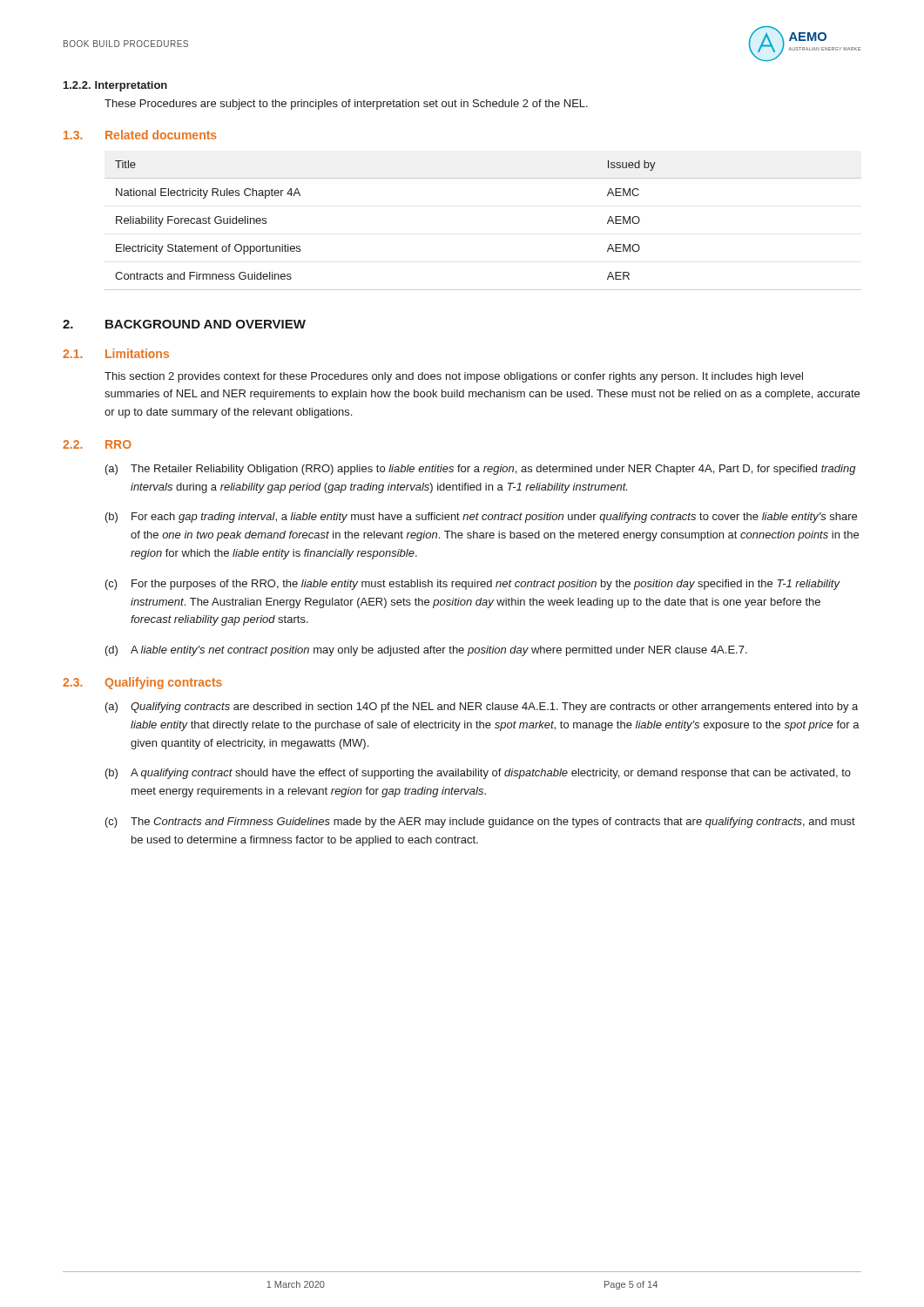Point to the block beginning "(c) For the purposes of the RRO, the"

click(483, 602)
